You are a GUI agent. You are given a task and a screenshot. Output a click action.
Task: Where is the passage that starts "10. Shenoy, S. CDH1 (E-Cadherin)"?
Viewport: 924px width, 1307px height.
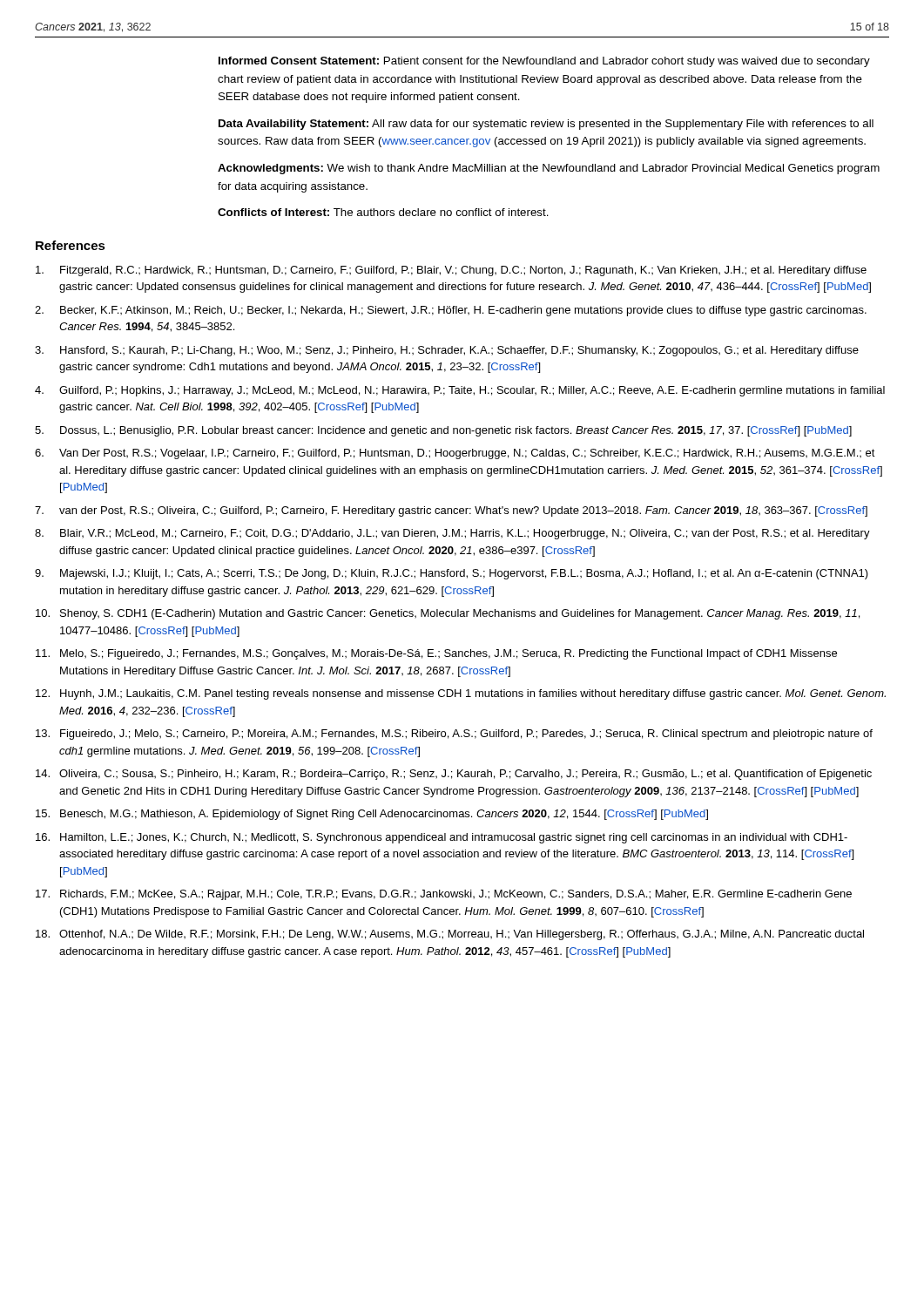pyautogui.click(x=462, y=622)
